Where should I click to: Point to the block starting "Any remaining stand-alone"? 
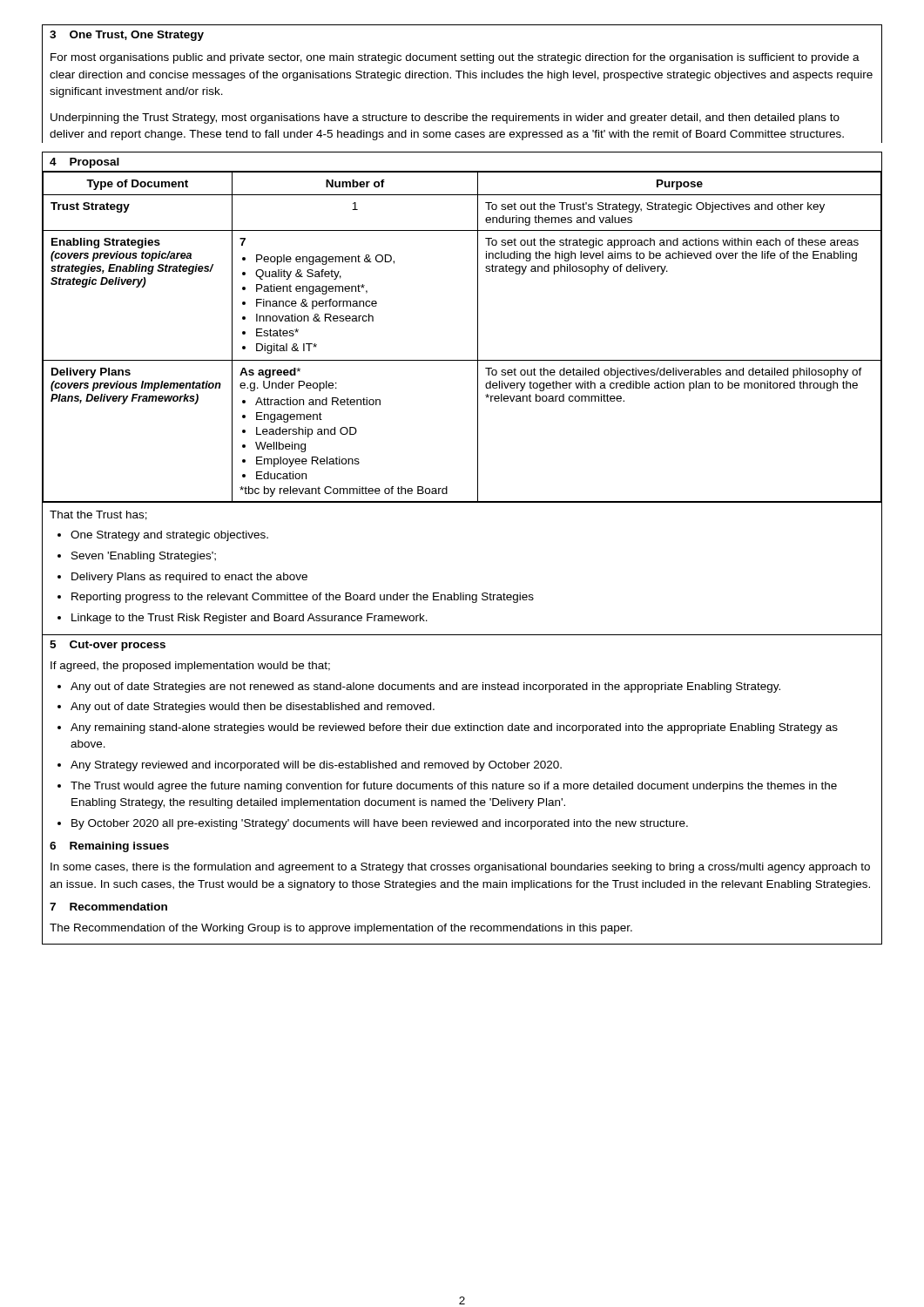point(454,736)
